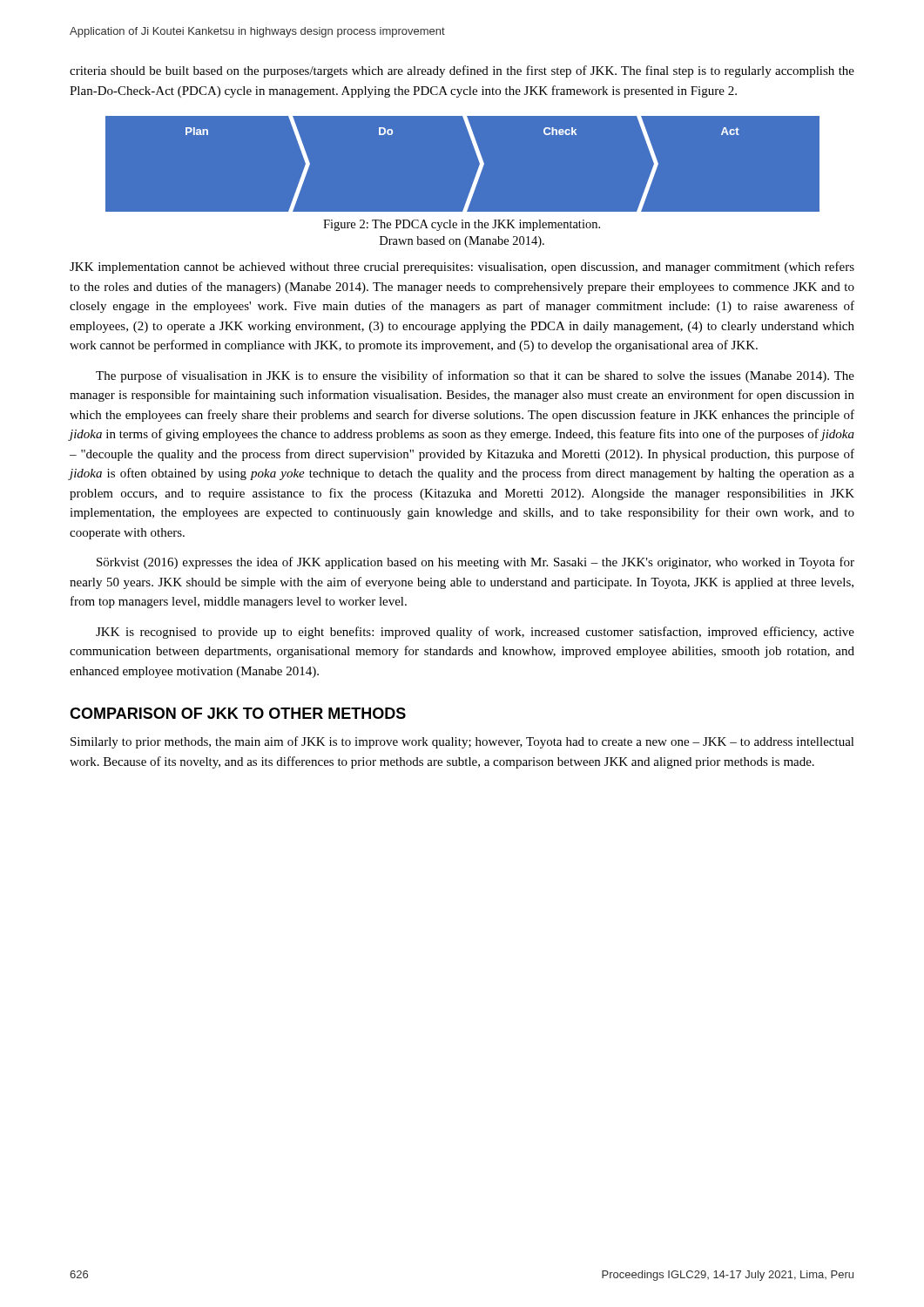Screen dimensions: 1307x924
Task: Navigate to the text starting "Figure 2: The"
Action: (x=462, y=224)
